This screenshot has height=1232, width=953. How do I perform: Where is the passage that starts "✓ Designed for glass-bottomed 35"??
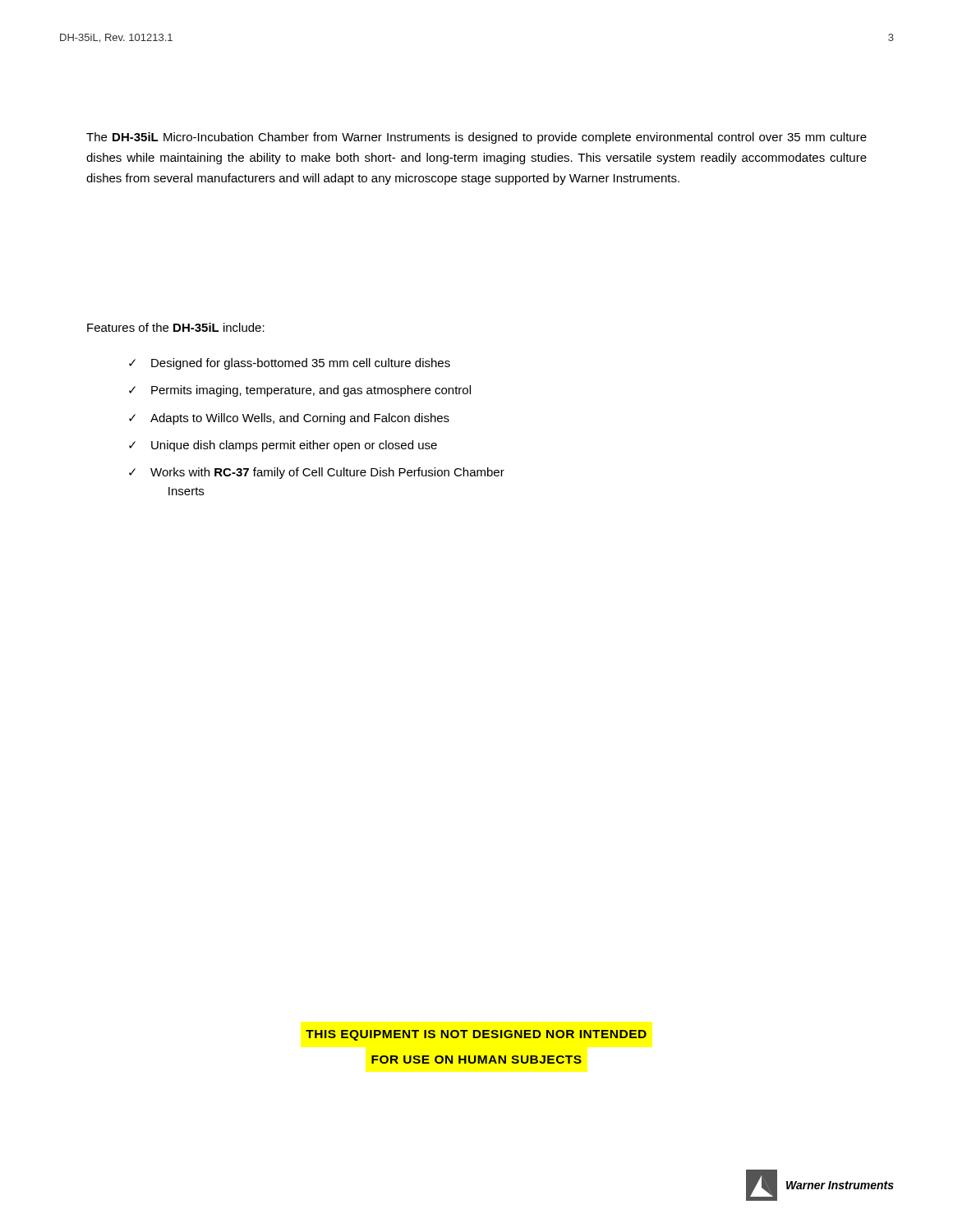pyautogui.click(x=289, y=363)
